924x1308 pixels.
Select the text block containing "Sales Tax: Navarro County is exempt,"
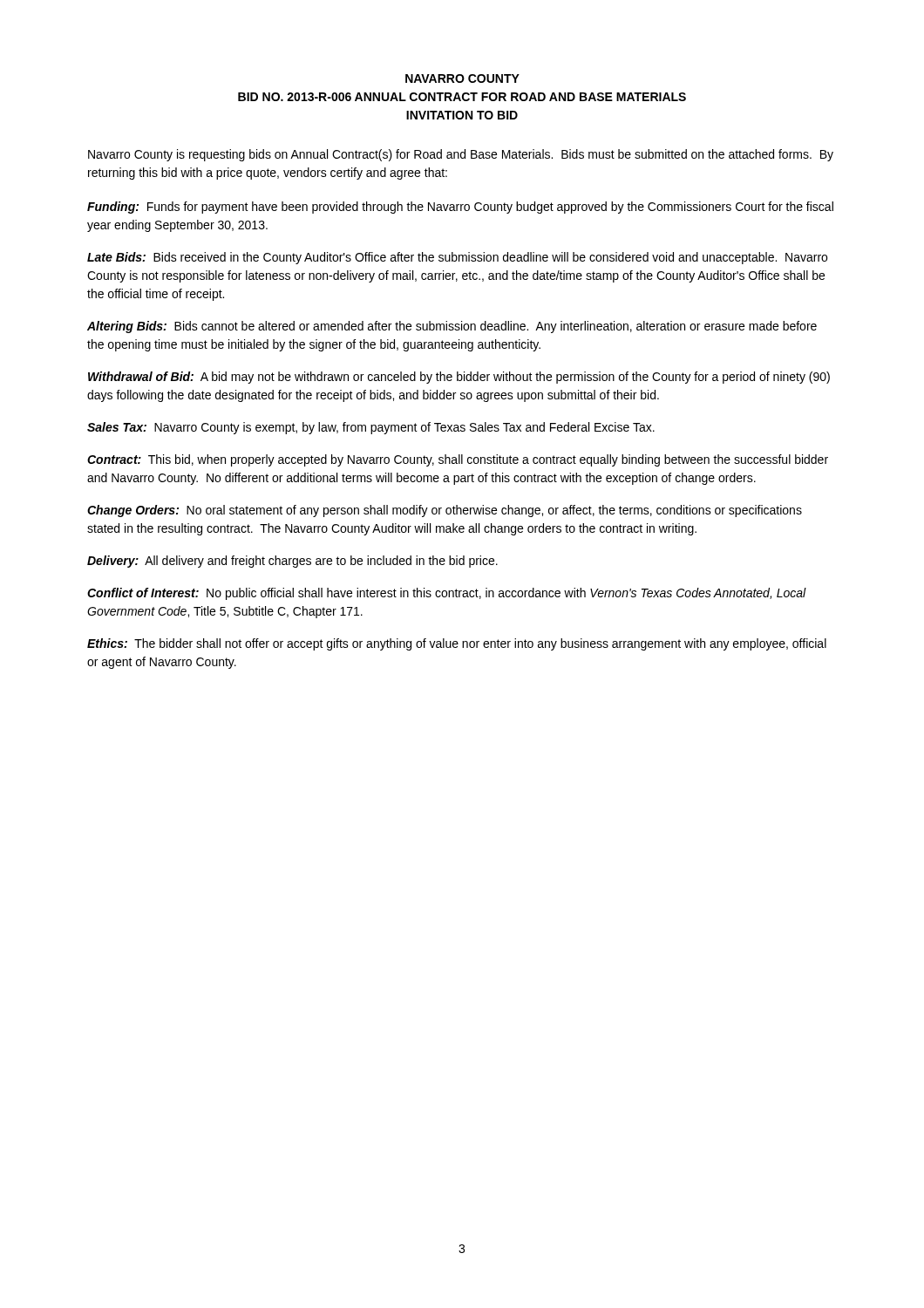point(371,427)
